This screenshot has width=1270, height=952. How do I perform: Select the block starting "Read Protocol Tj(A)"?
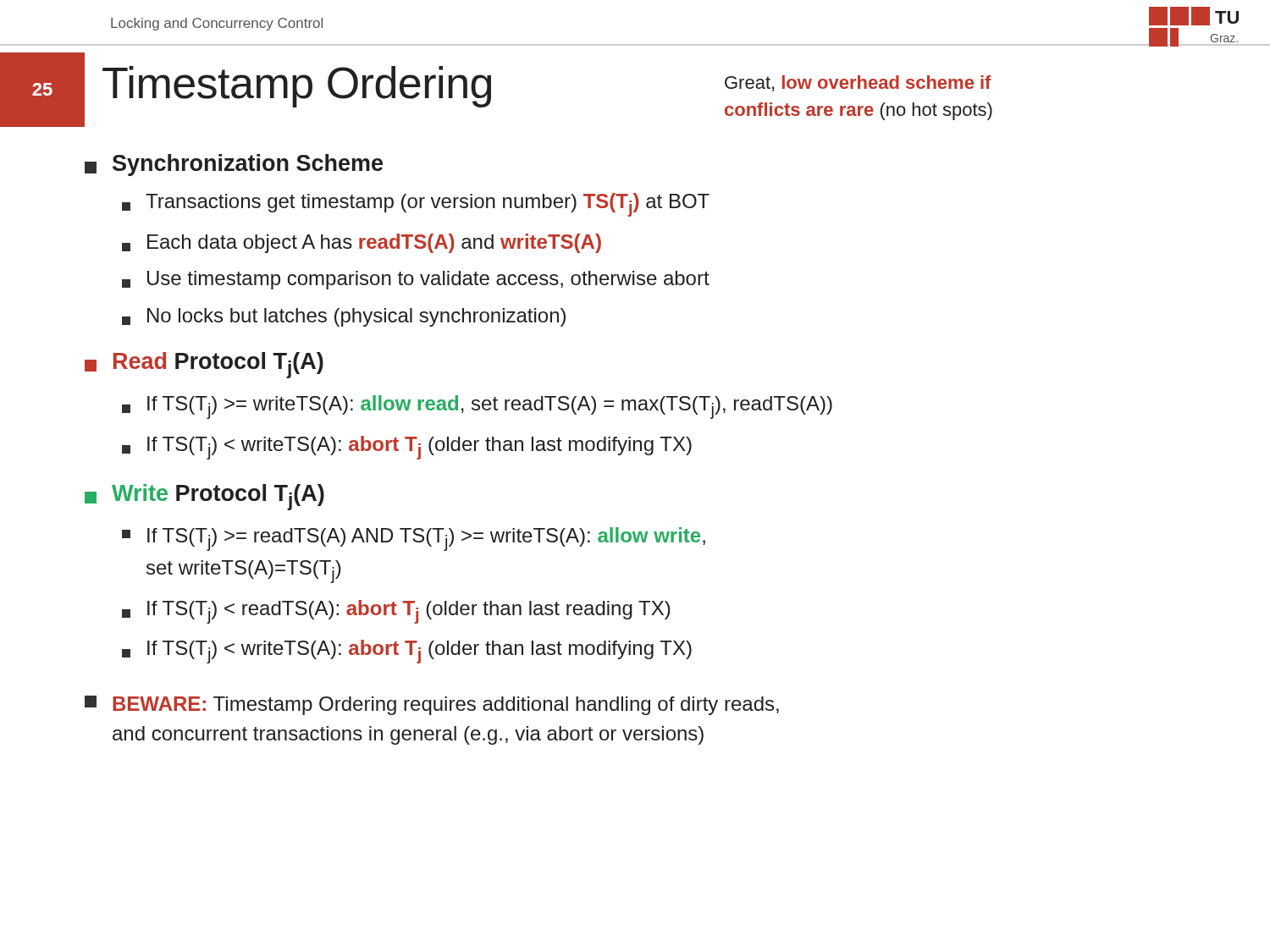204,364
